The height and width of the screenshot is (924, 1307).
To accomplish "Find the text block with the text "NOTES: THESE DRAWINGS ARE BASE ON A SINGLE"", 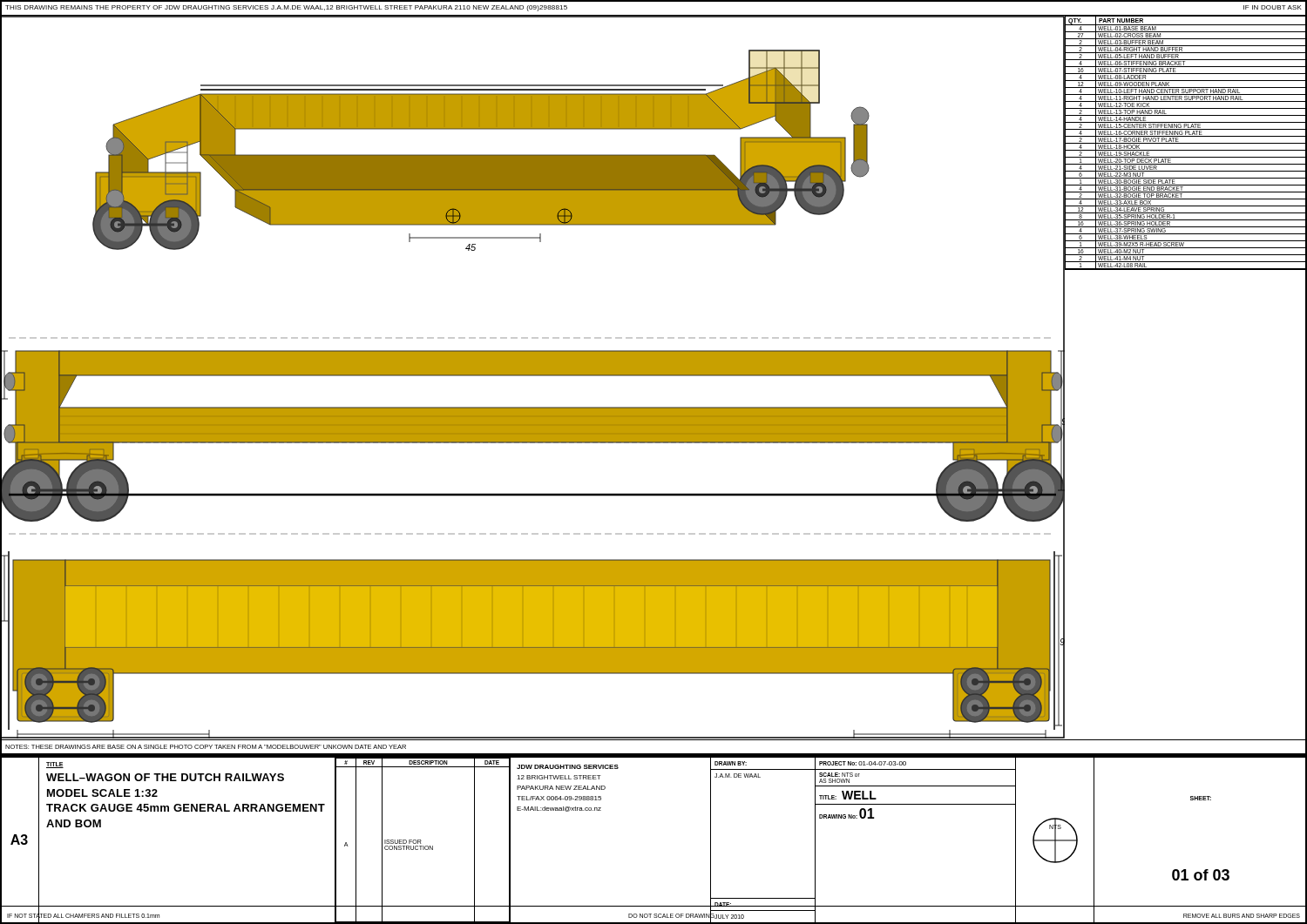I will [206, 747].
